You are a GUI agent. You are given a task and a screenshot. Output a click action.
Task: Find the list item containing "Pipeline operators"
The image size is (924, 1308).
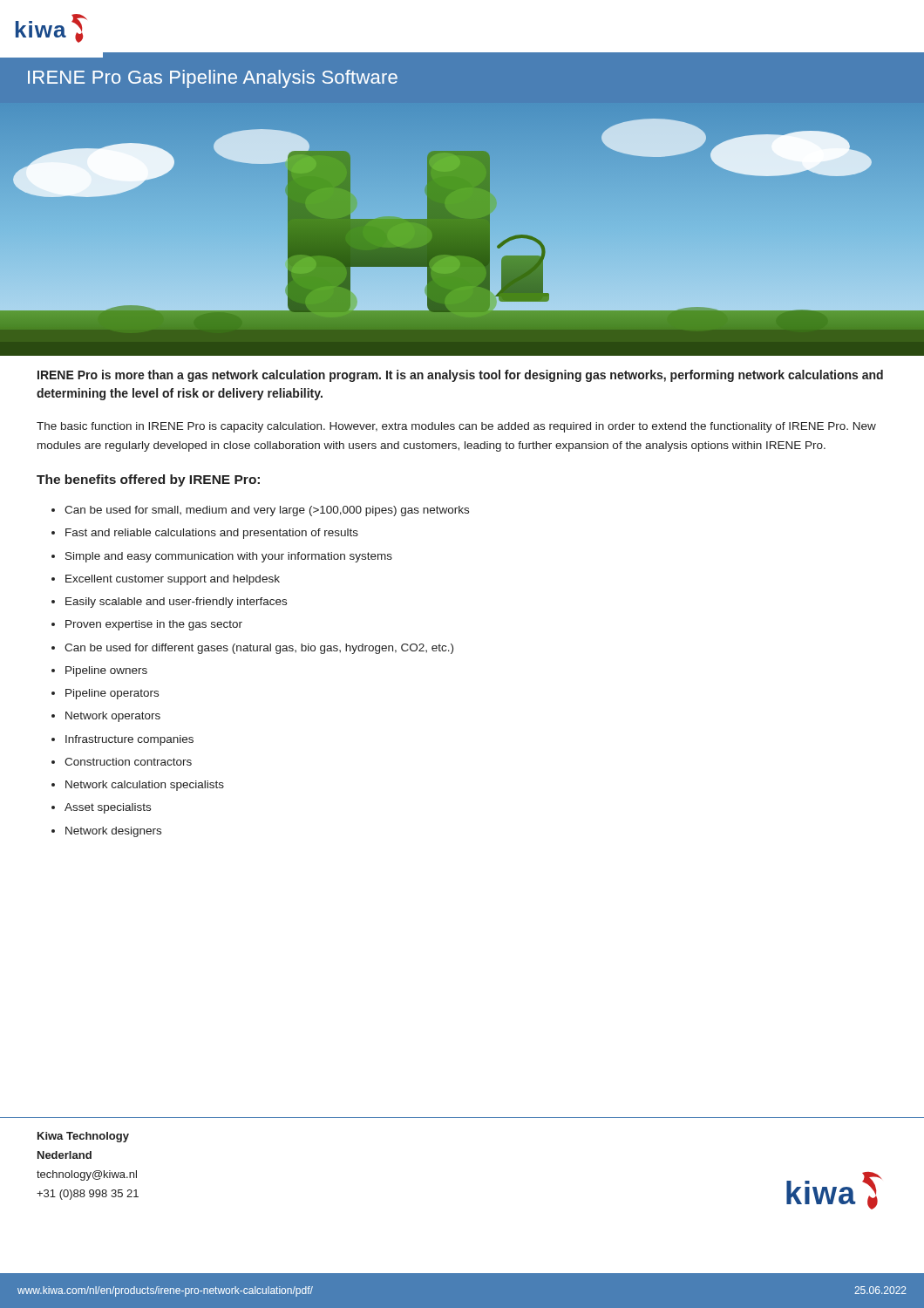[x=112, y=694]
